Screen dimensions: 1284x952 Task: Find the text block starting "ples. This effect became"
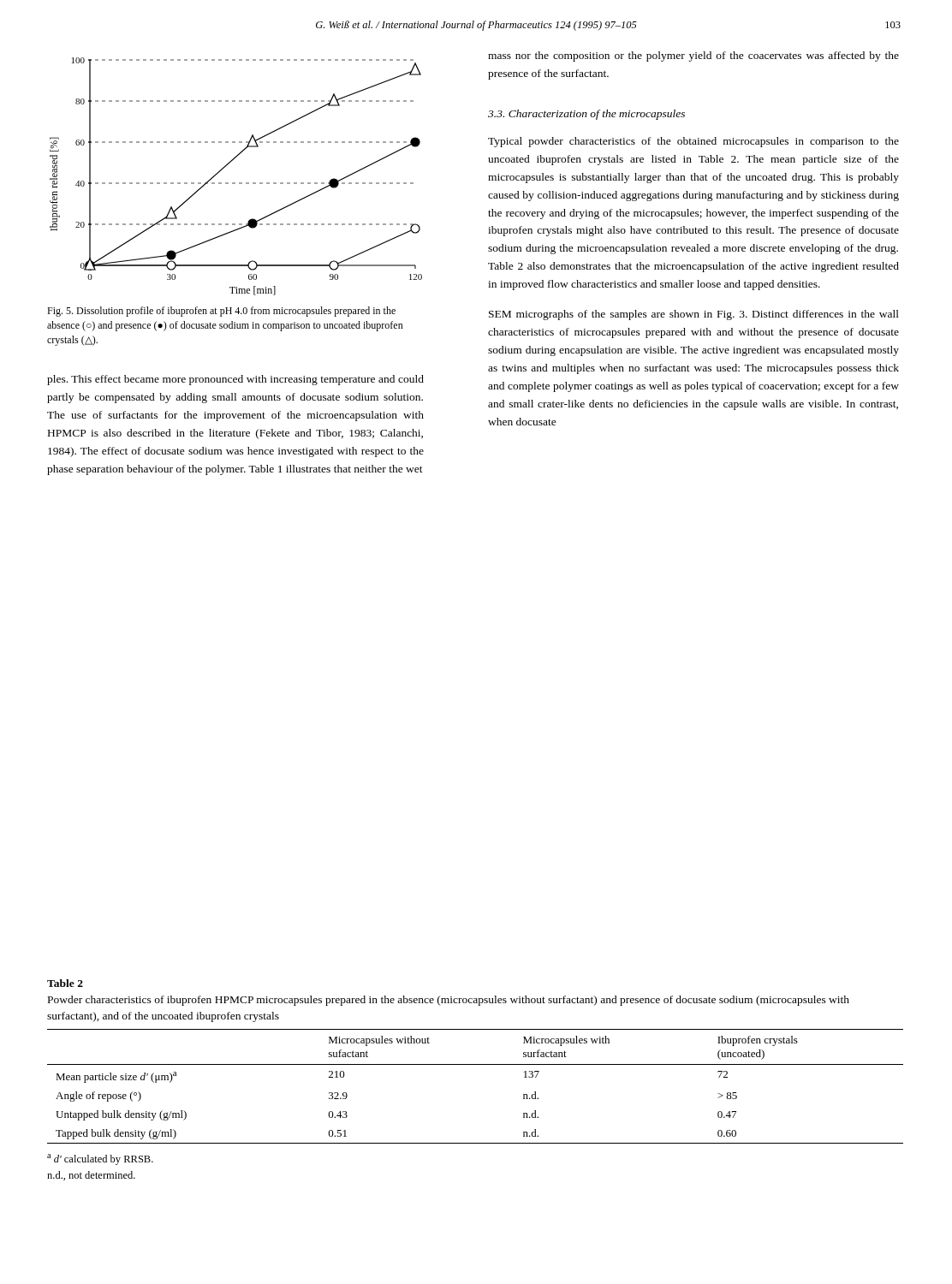tap(235, 424)
